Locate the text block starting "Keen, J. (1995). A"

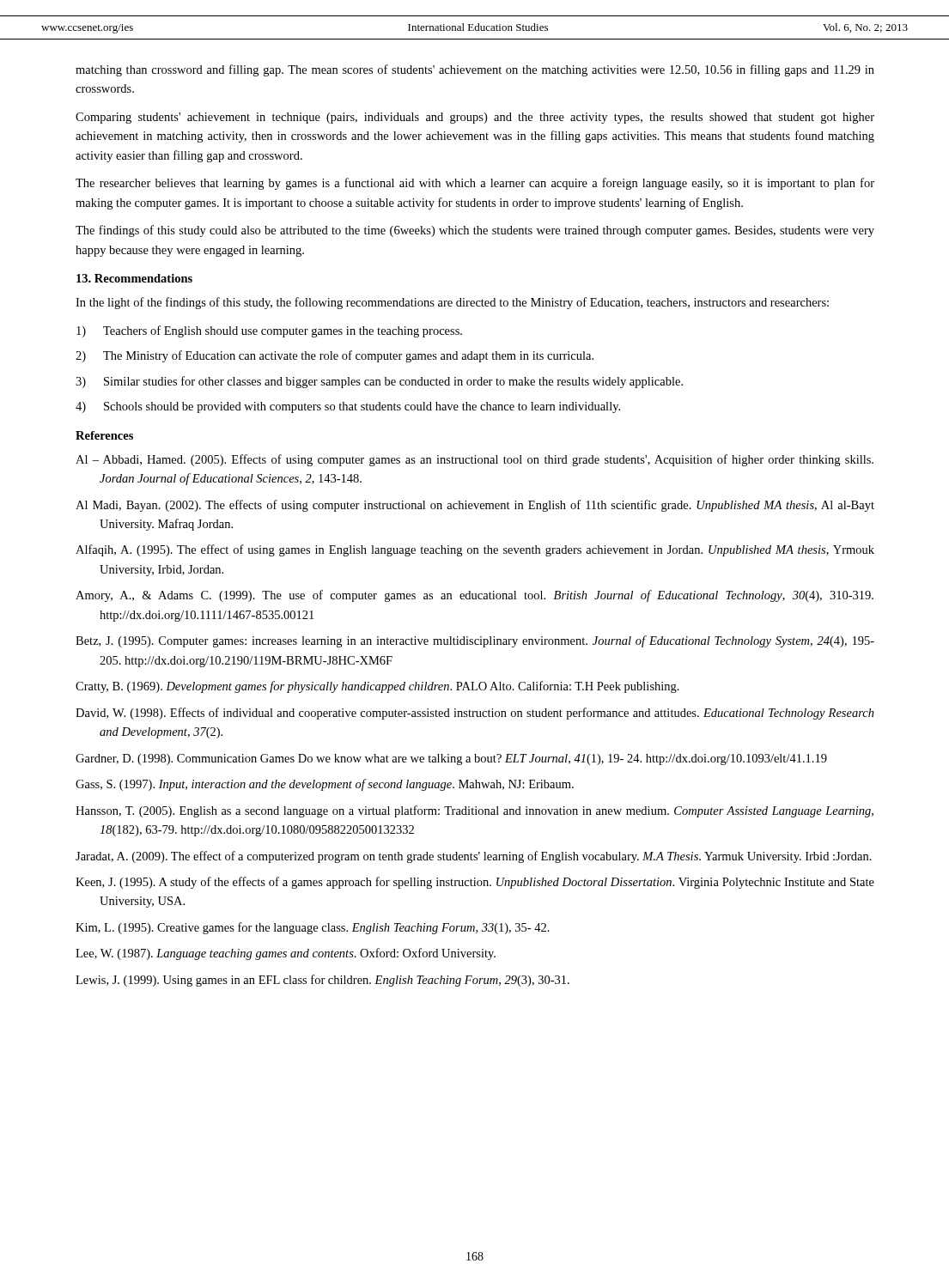point(475,891)
